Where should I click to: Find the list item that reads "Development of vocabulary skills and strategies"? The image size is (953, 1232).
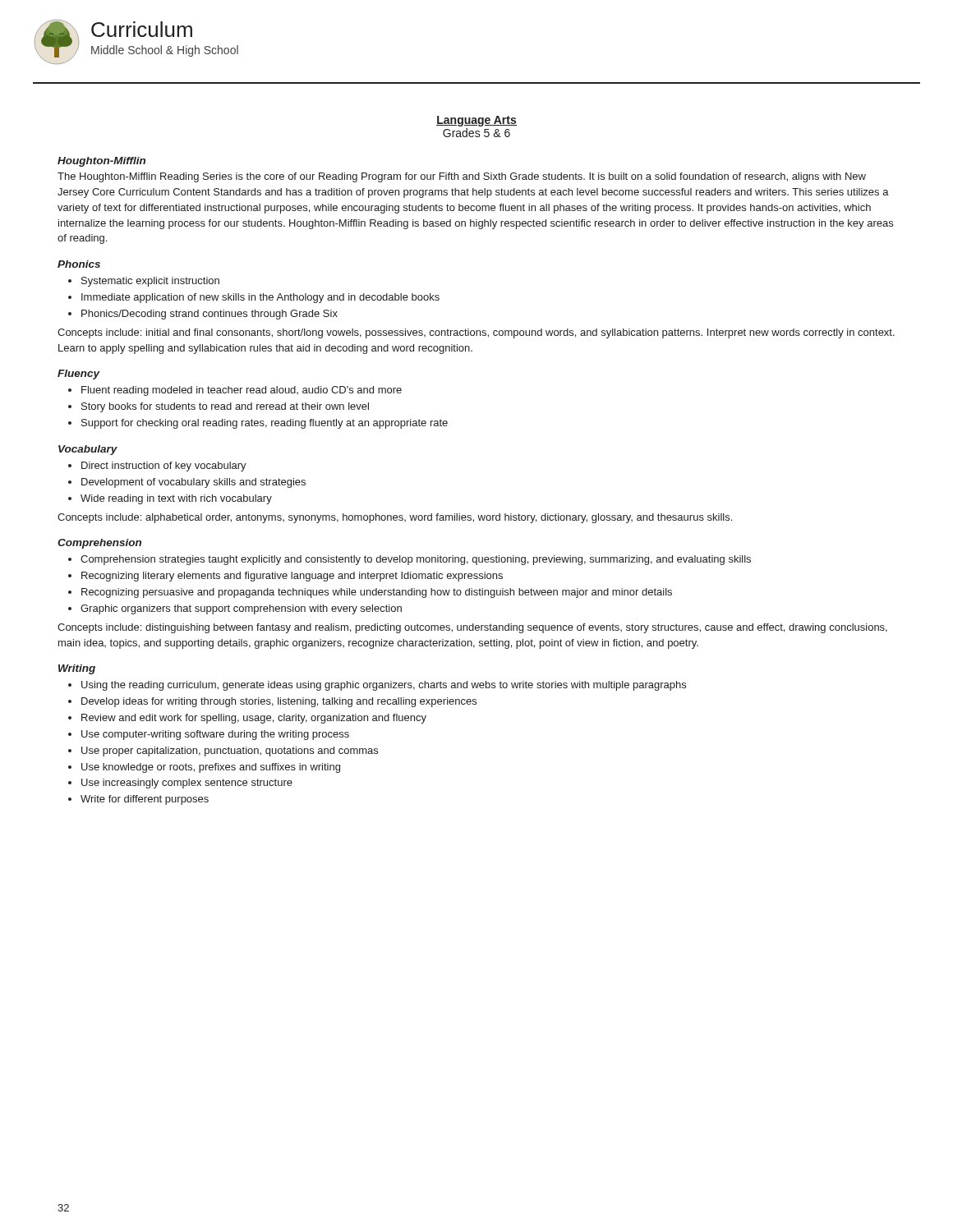193,482
